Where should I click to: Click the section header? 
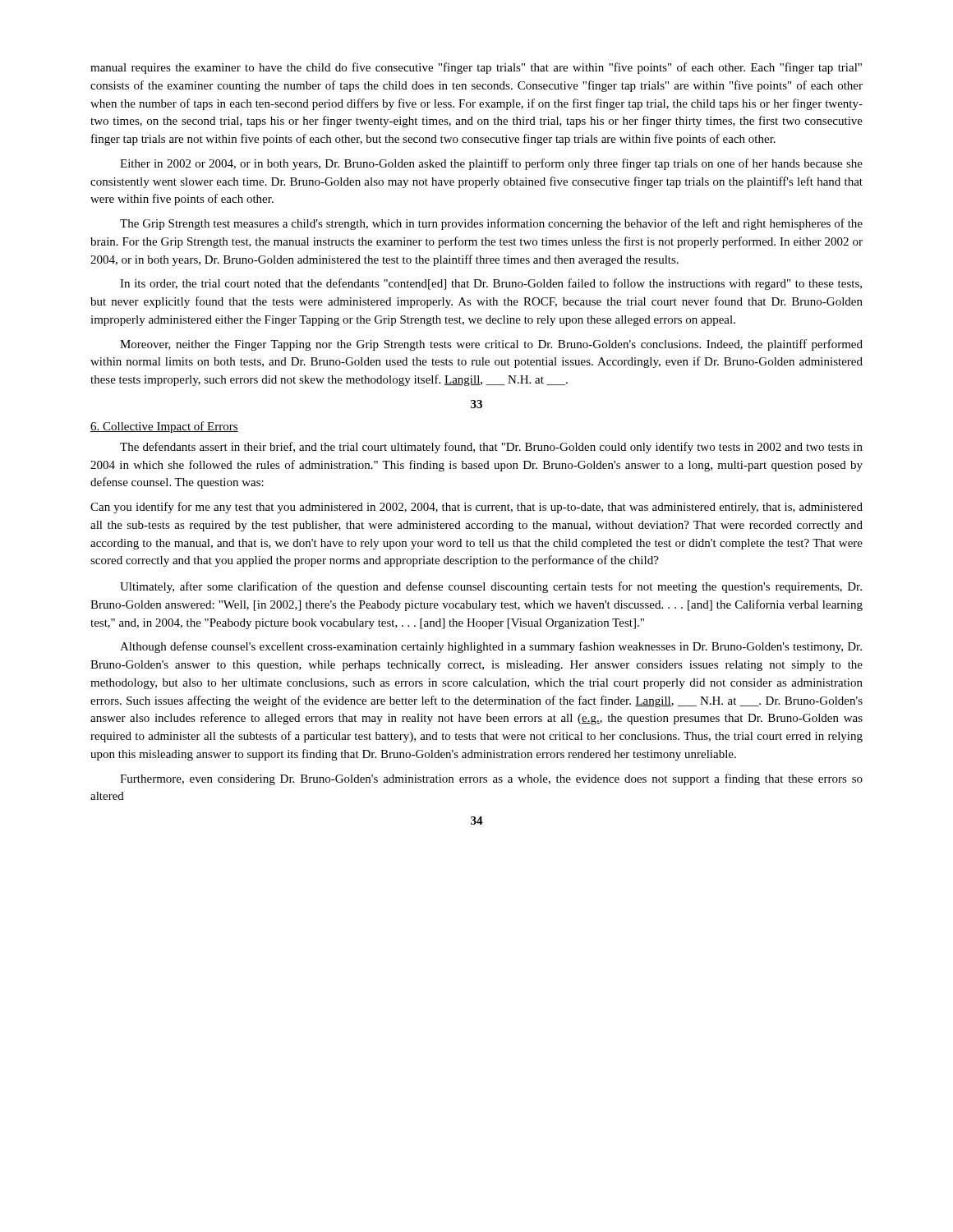[x=164, y=426]
